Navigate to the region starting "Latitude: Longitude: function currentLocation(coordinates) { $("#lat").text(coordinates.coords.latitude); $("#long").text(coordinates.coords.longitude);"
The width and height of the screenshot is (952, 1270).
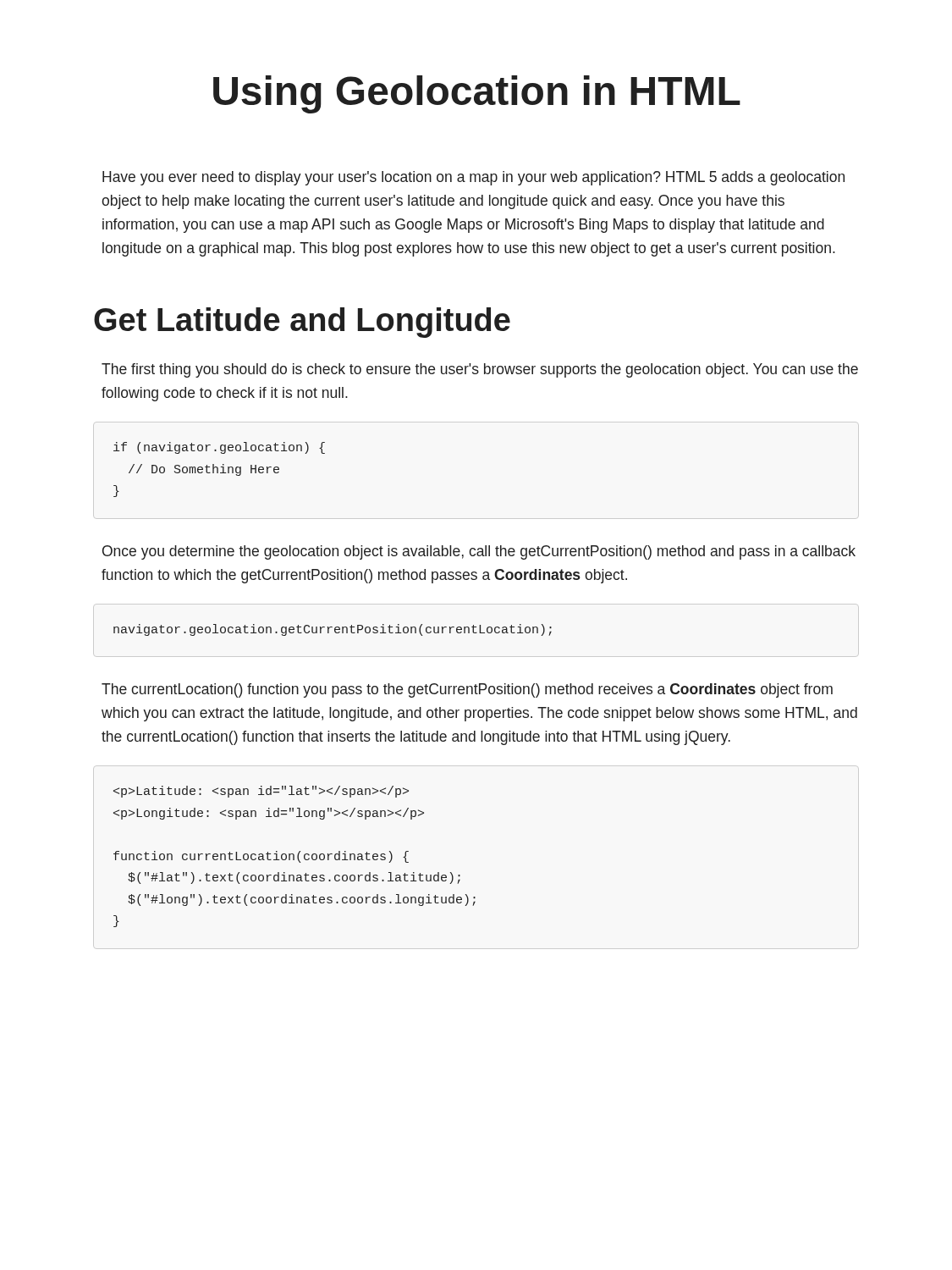tap(261, 792)
